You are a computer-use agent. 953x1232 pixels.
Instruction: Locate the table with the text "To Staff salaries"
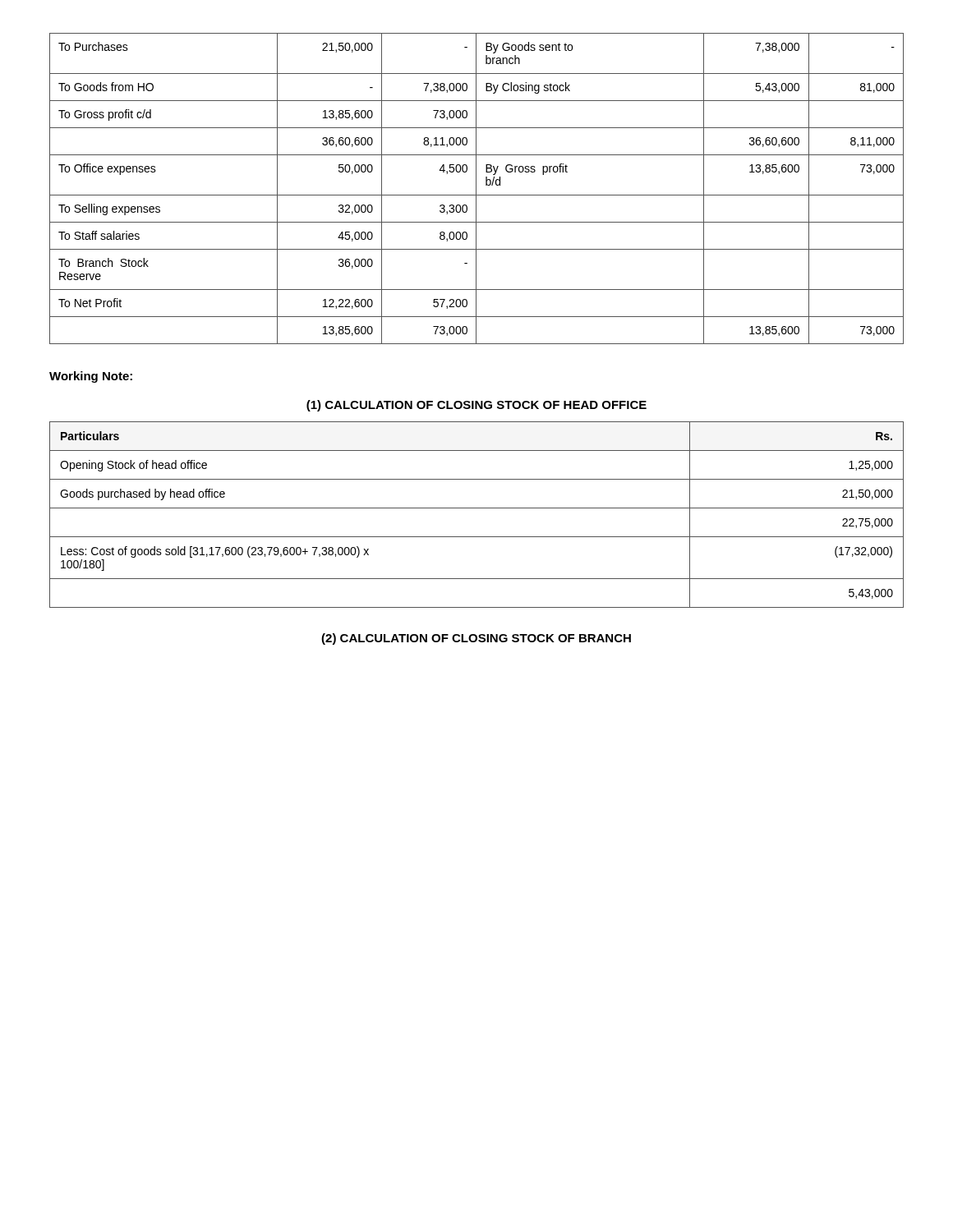click(x=476, y=188)
